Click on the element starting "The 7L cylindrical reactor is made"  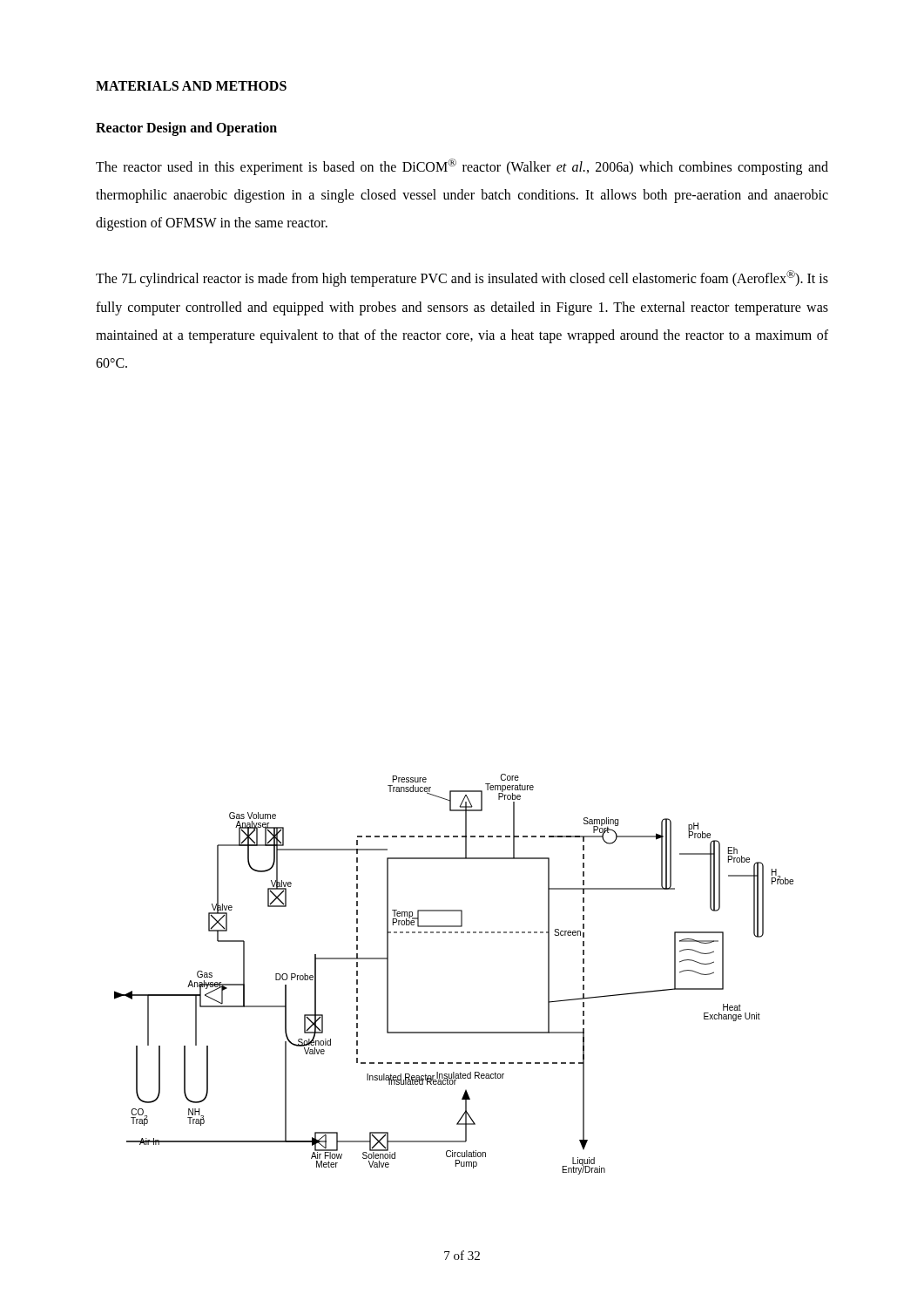pyautogui.click(x=462, y=319)
